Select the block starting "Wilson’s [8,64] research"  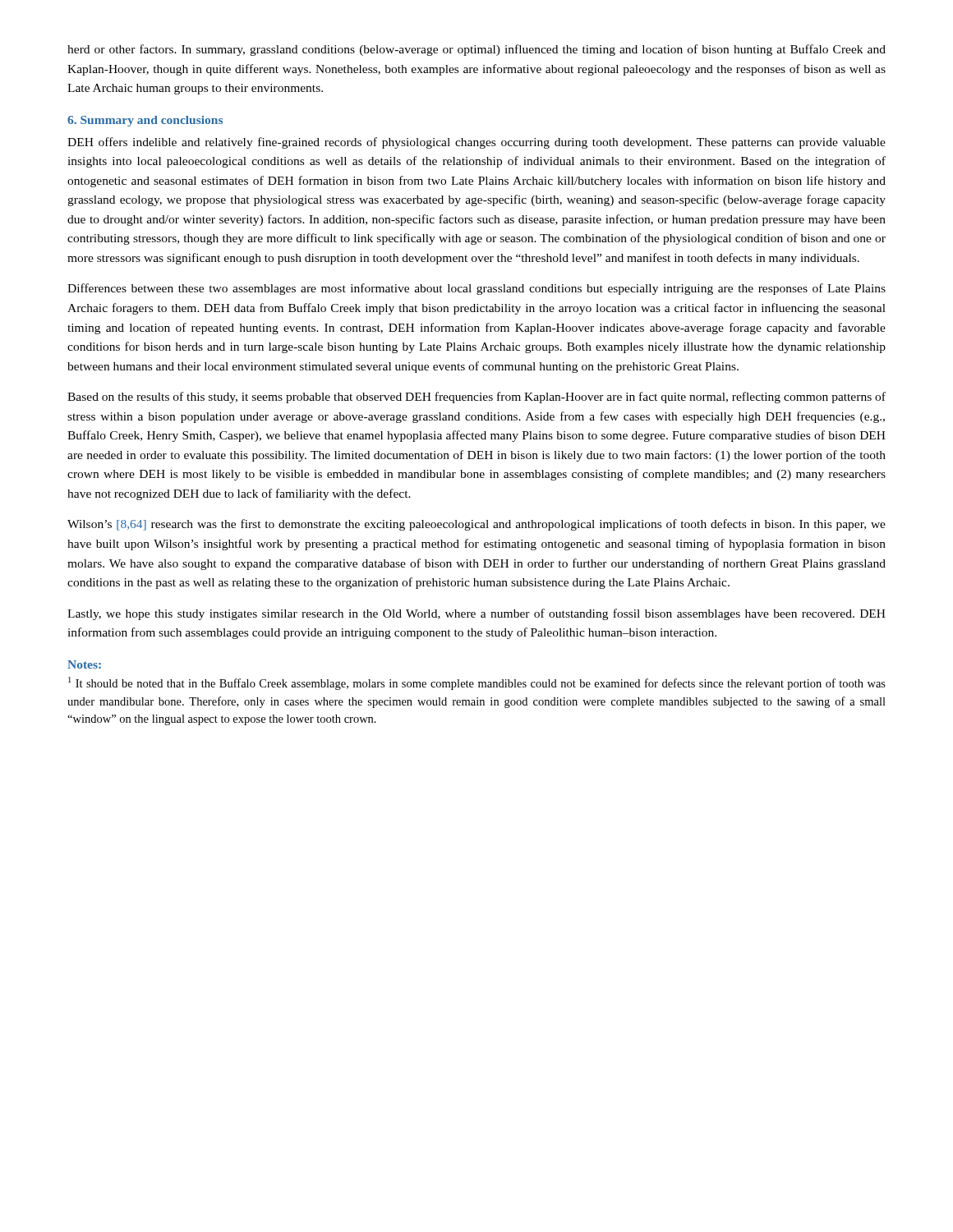476,553
